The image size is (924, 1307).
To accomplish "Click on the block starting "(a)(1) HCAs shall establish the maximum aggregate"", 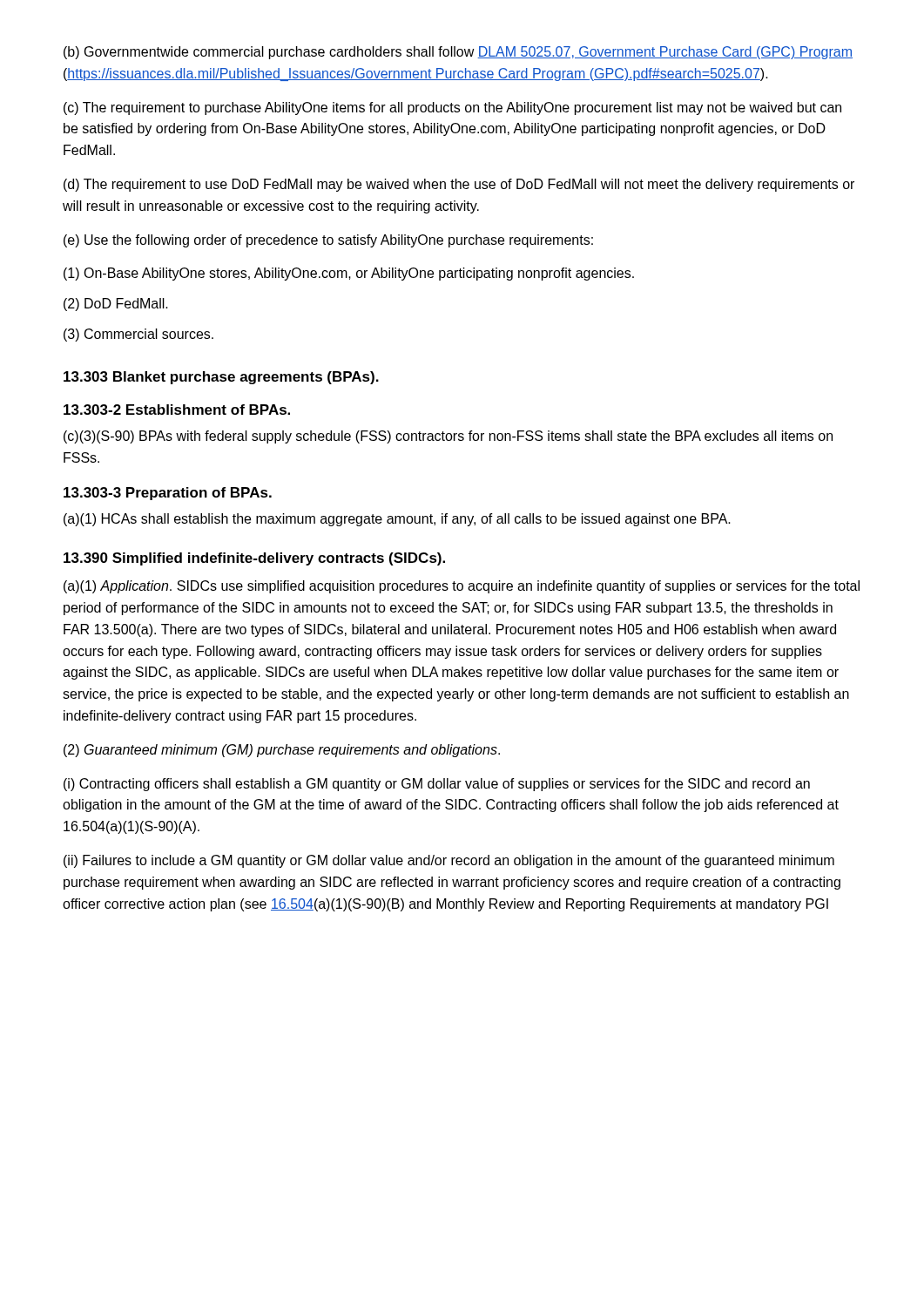I will [x=462, y=520].
